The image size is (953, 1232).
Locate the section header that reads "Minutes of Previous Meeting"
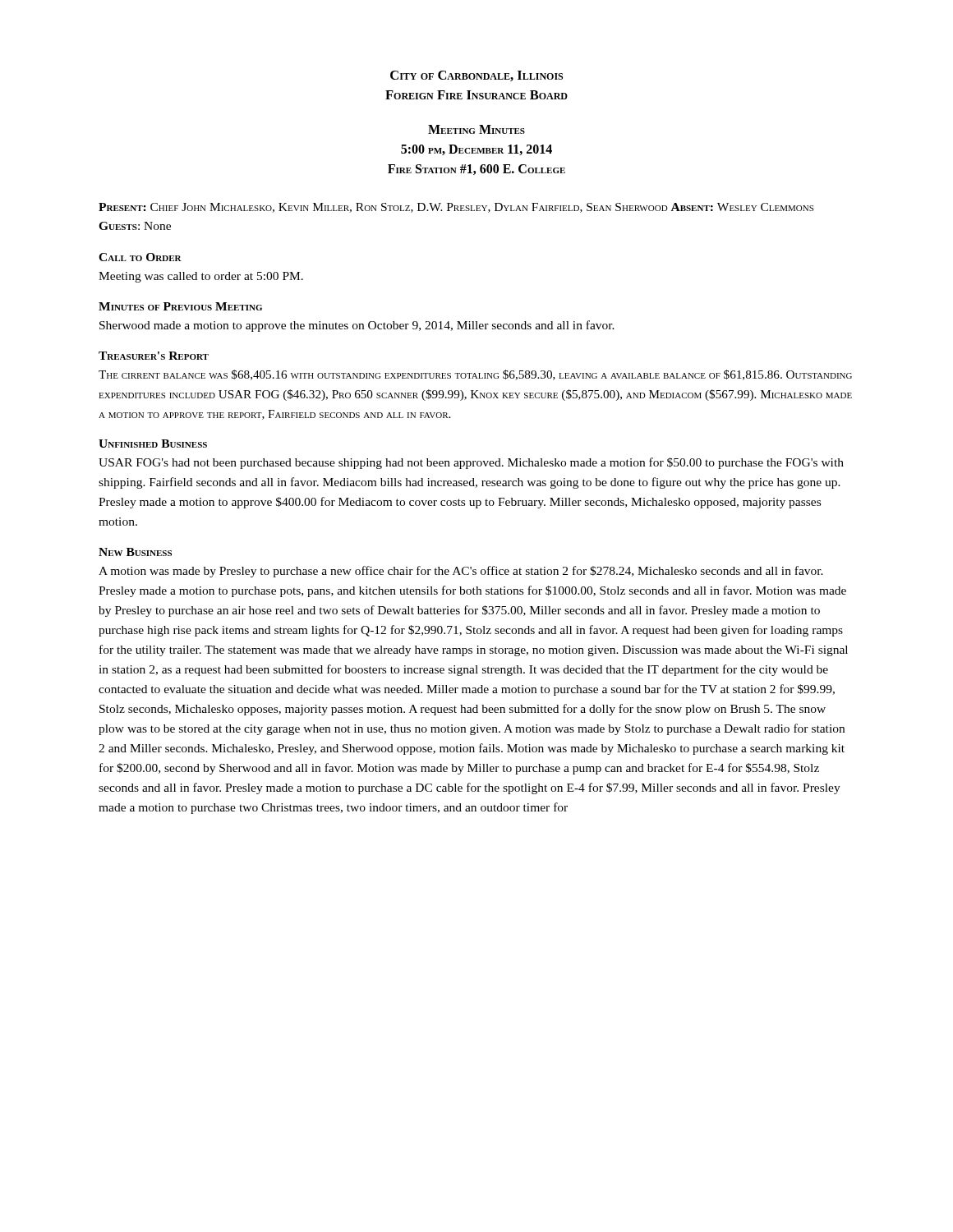tap(180, 306)
